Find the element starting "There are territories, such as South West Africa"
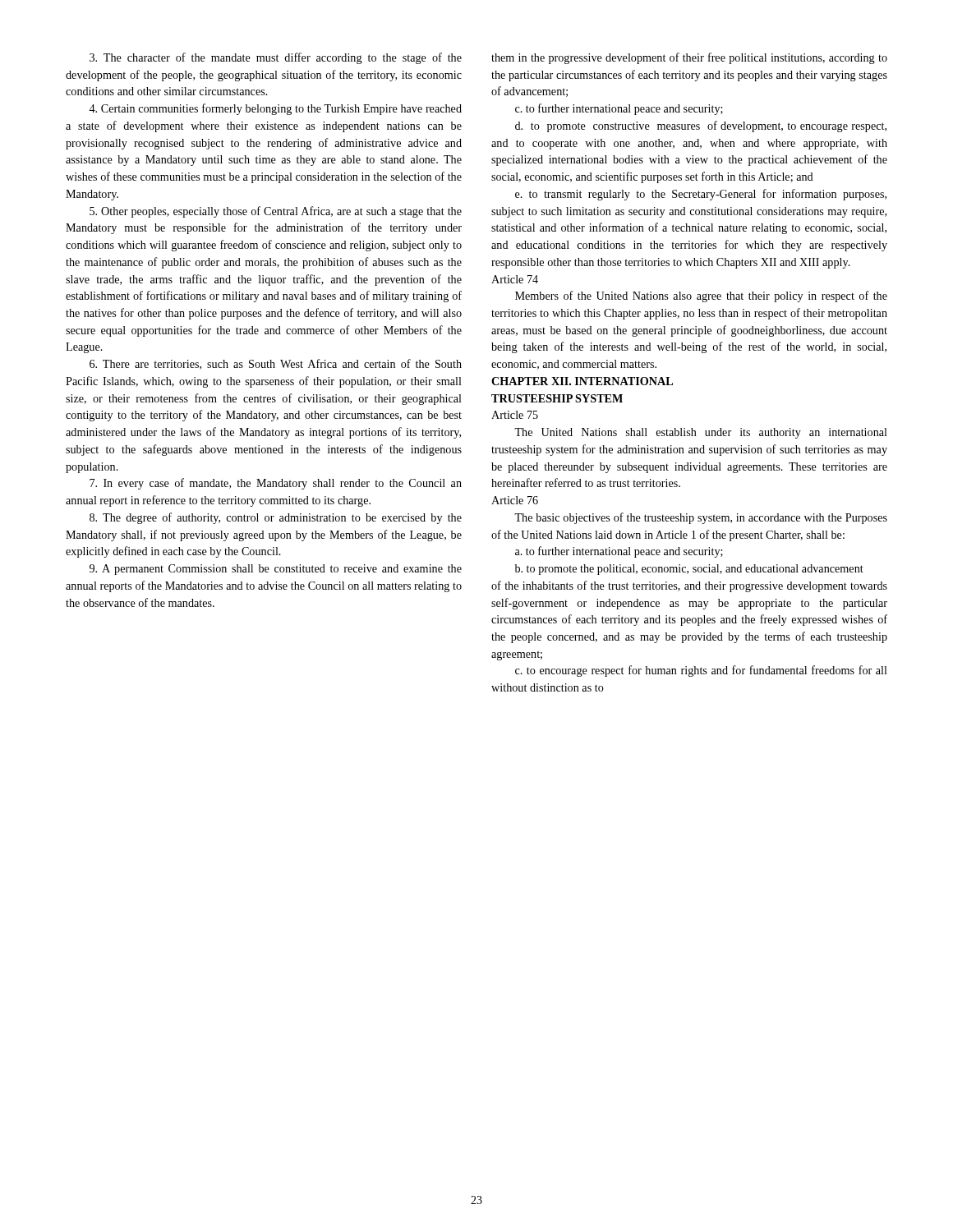 tap(264, 415)
